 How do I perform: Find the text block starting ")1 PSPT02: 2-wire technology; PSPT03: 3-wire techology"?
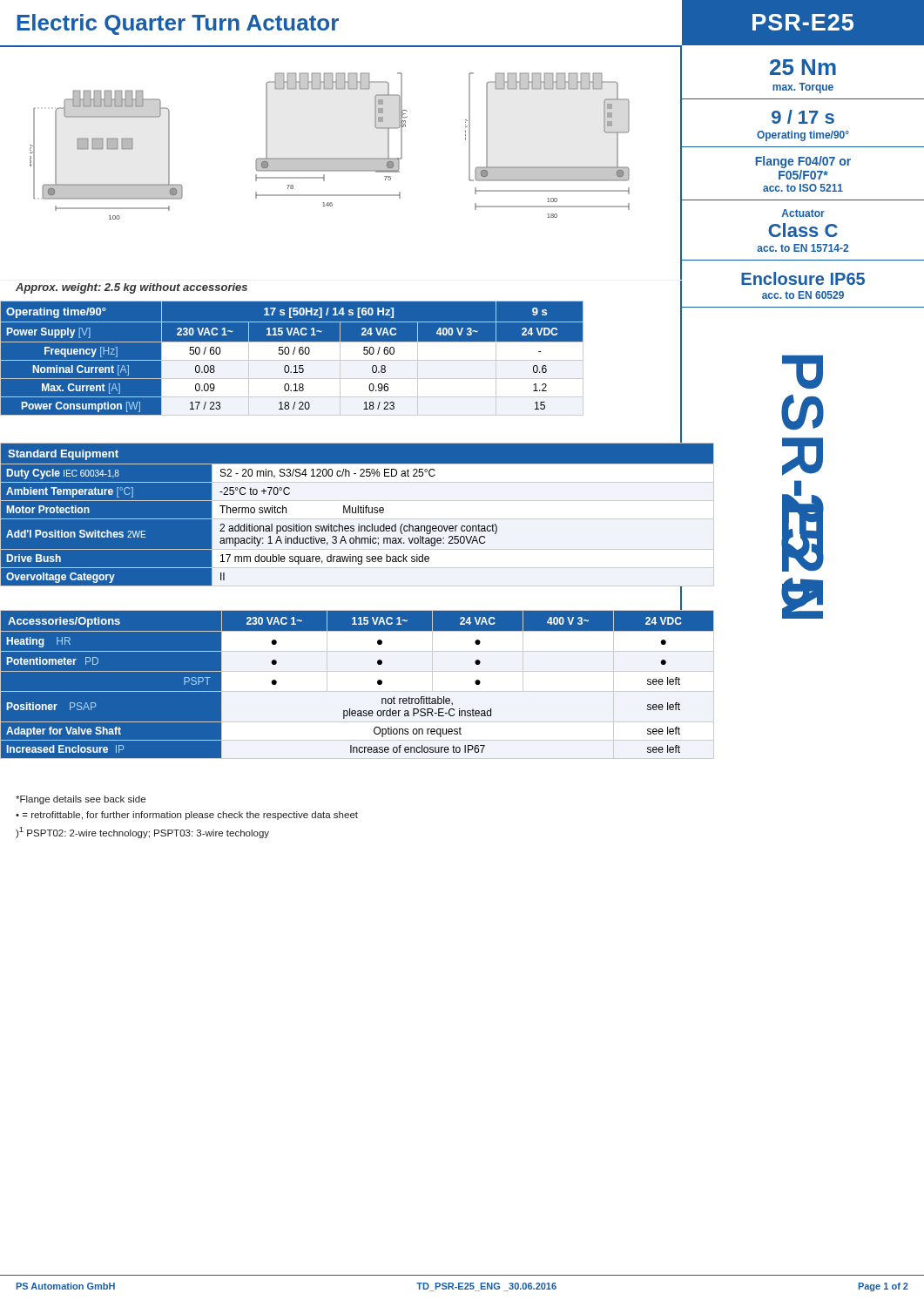142,831
